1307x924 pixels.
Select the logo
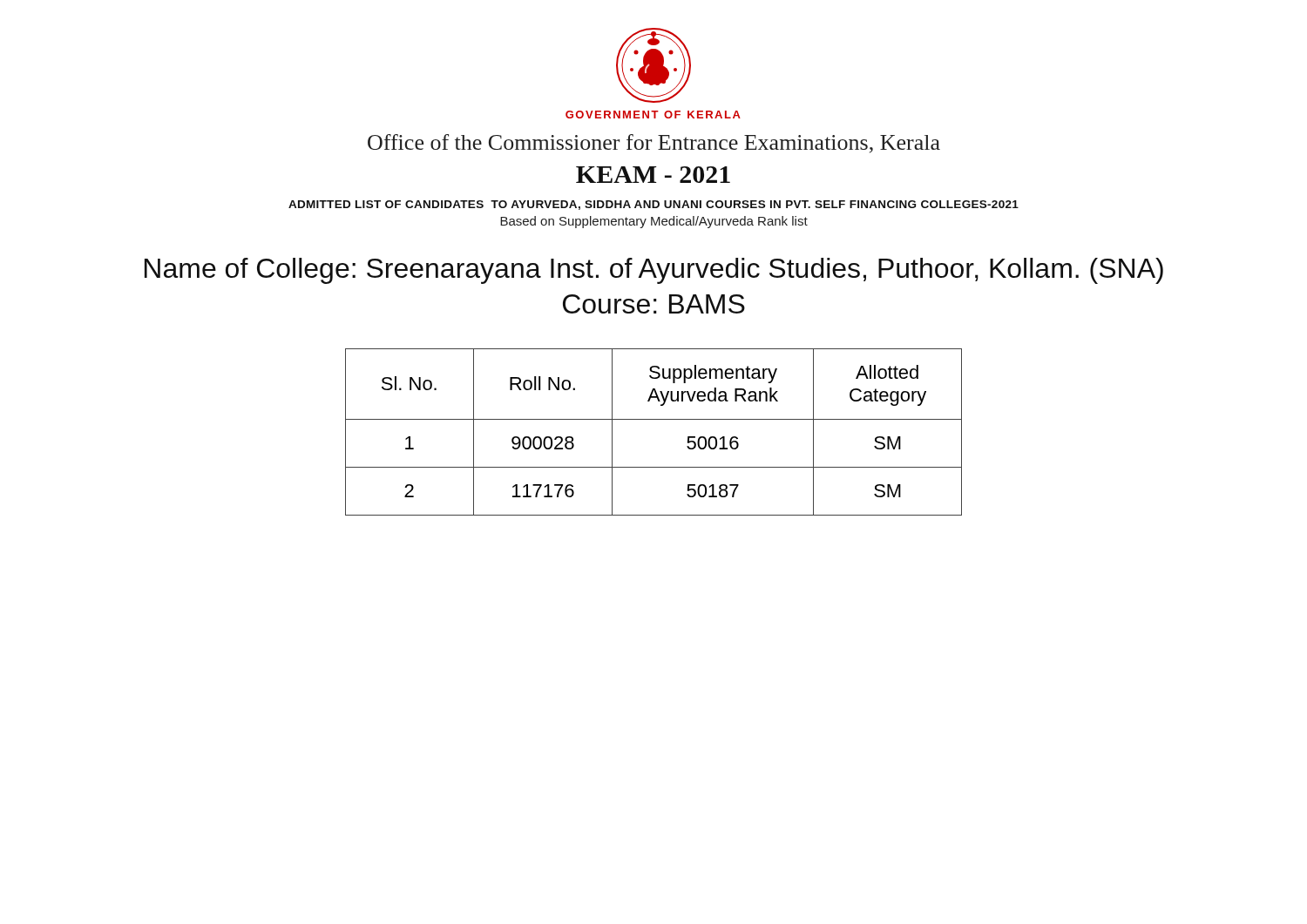pos(654,65)
